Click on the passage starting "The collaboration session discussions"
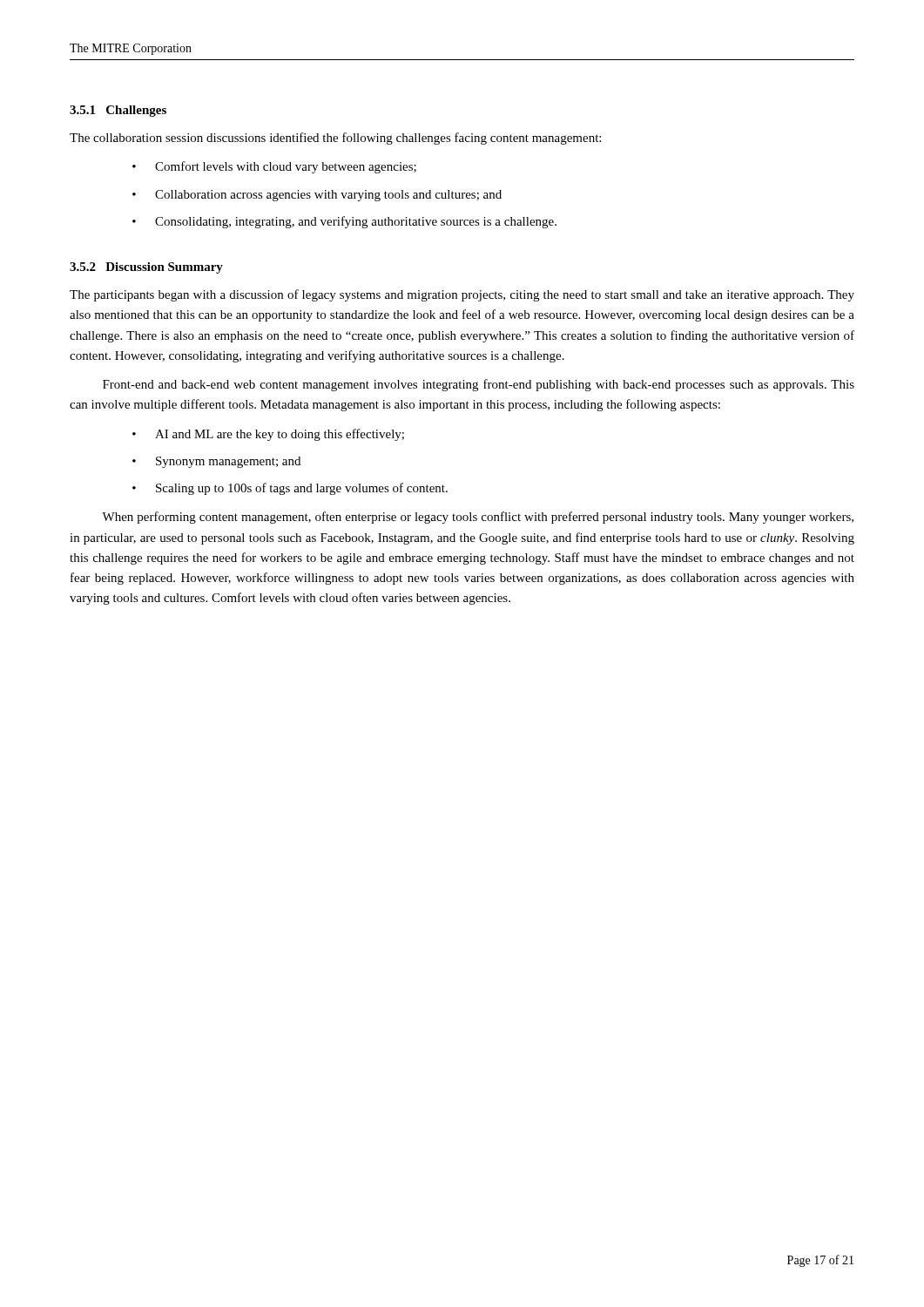 [336, 138]
